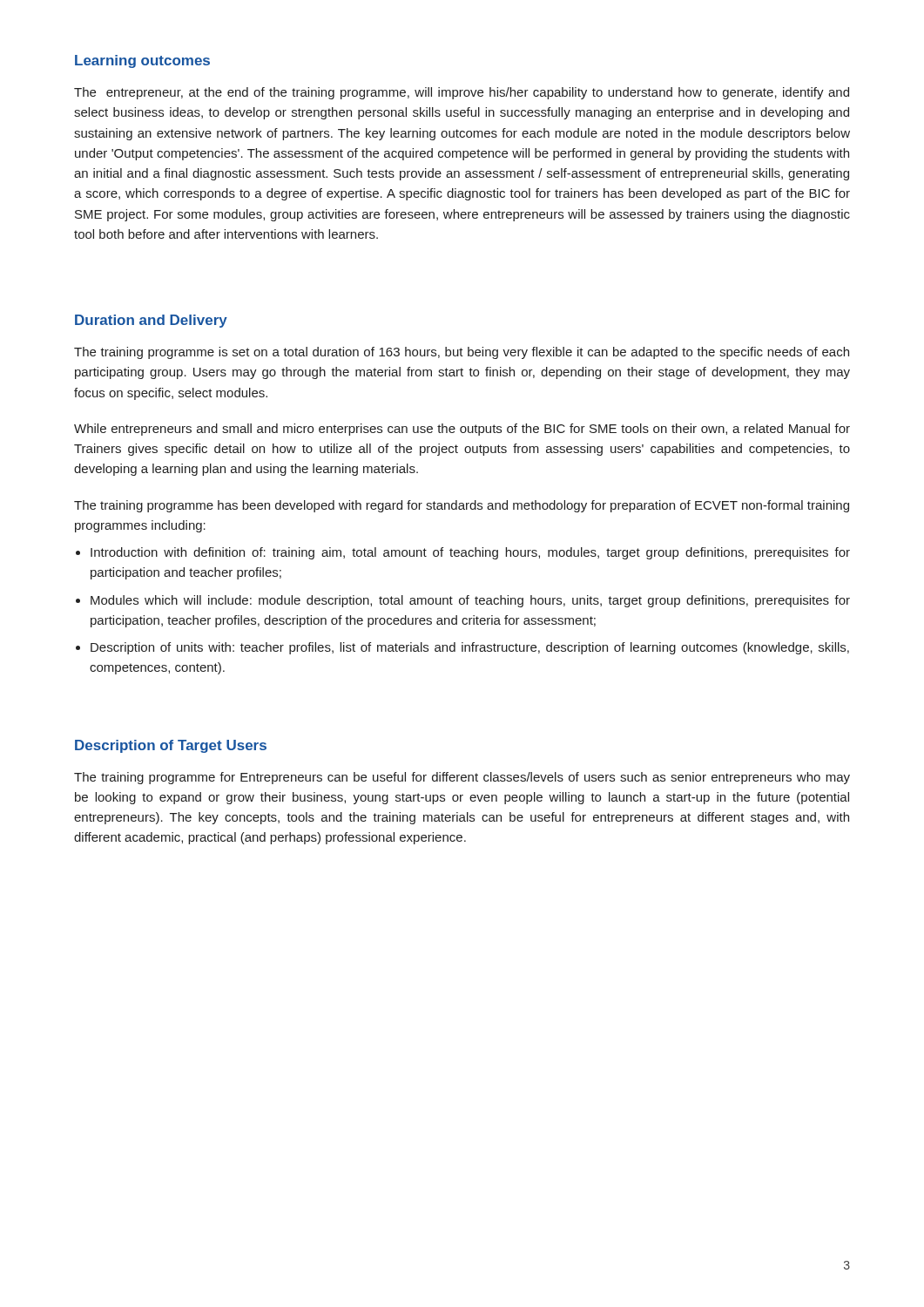Locate the text block with the text "The training programme is set on a total"
924x1307 pixels.
coord(462,372)
